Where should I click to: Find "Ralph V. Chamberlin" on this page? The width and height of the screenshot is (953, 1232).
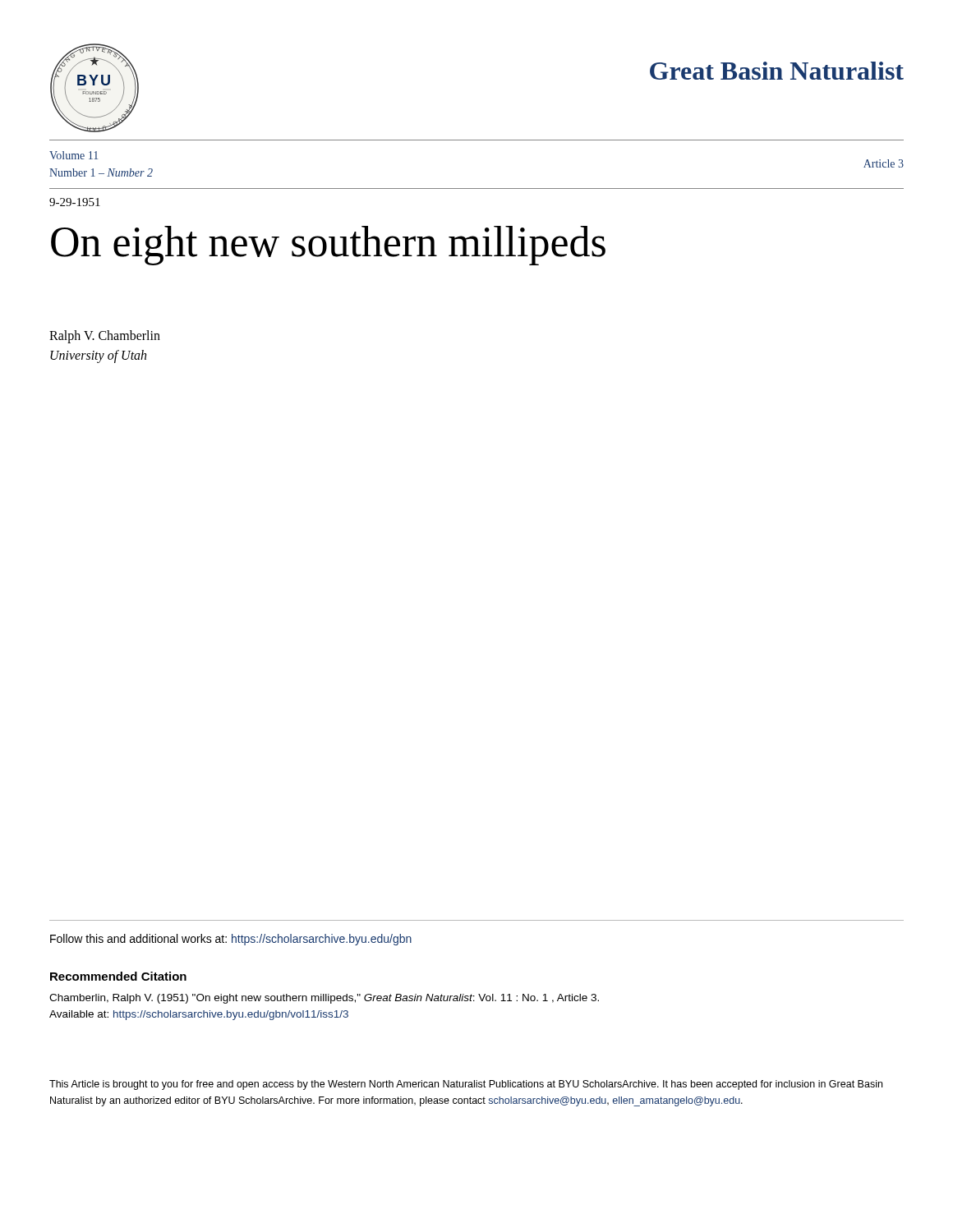105,336
